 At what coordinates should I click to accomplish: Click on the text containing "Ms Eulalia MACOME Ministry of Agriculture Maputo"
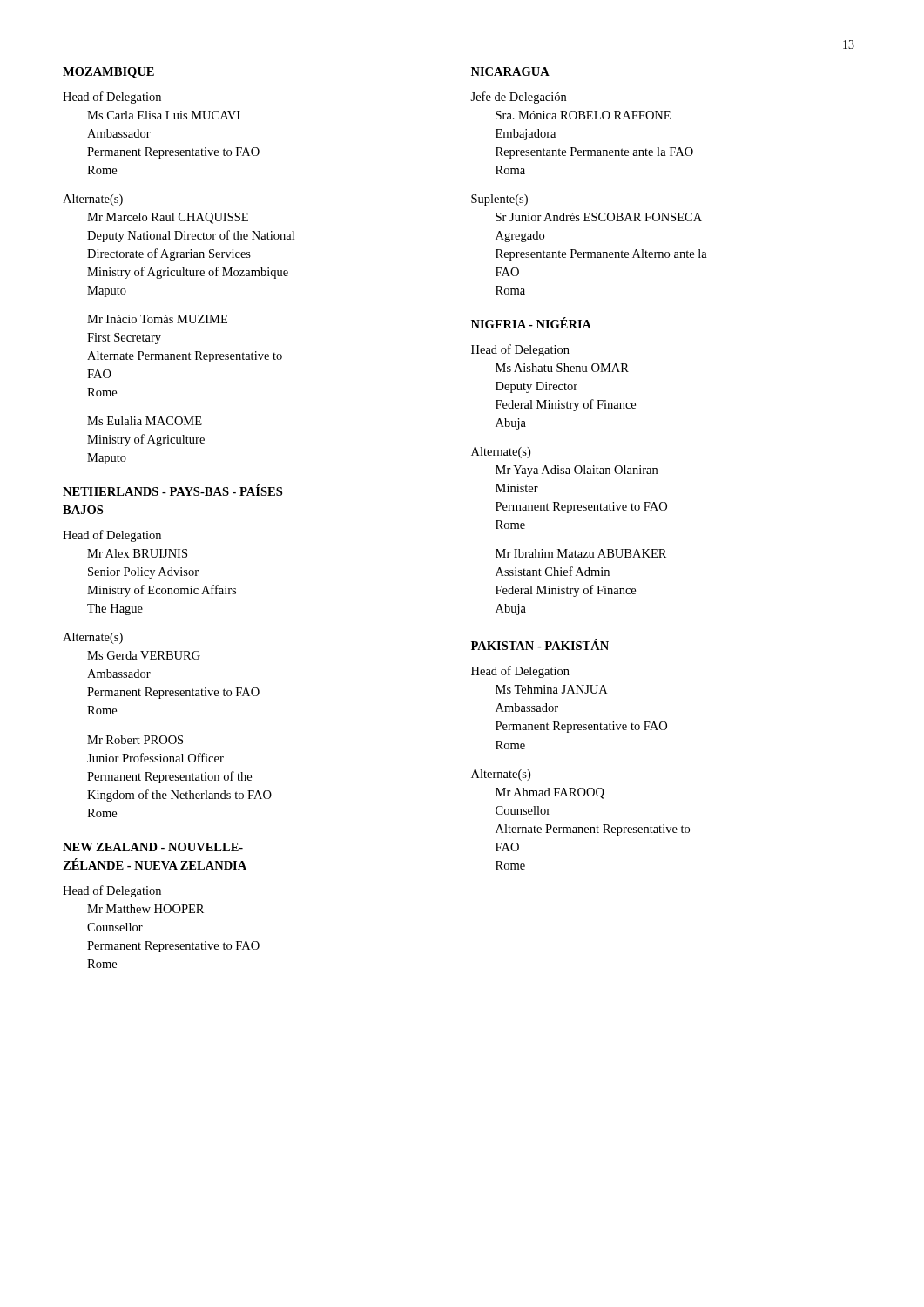click(x=145, y=421)
